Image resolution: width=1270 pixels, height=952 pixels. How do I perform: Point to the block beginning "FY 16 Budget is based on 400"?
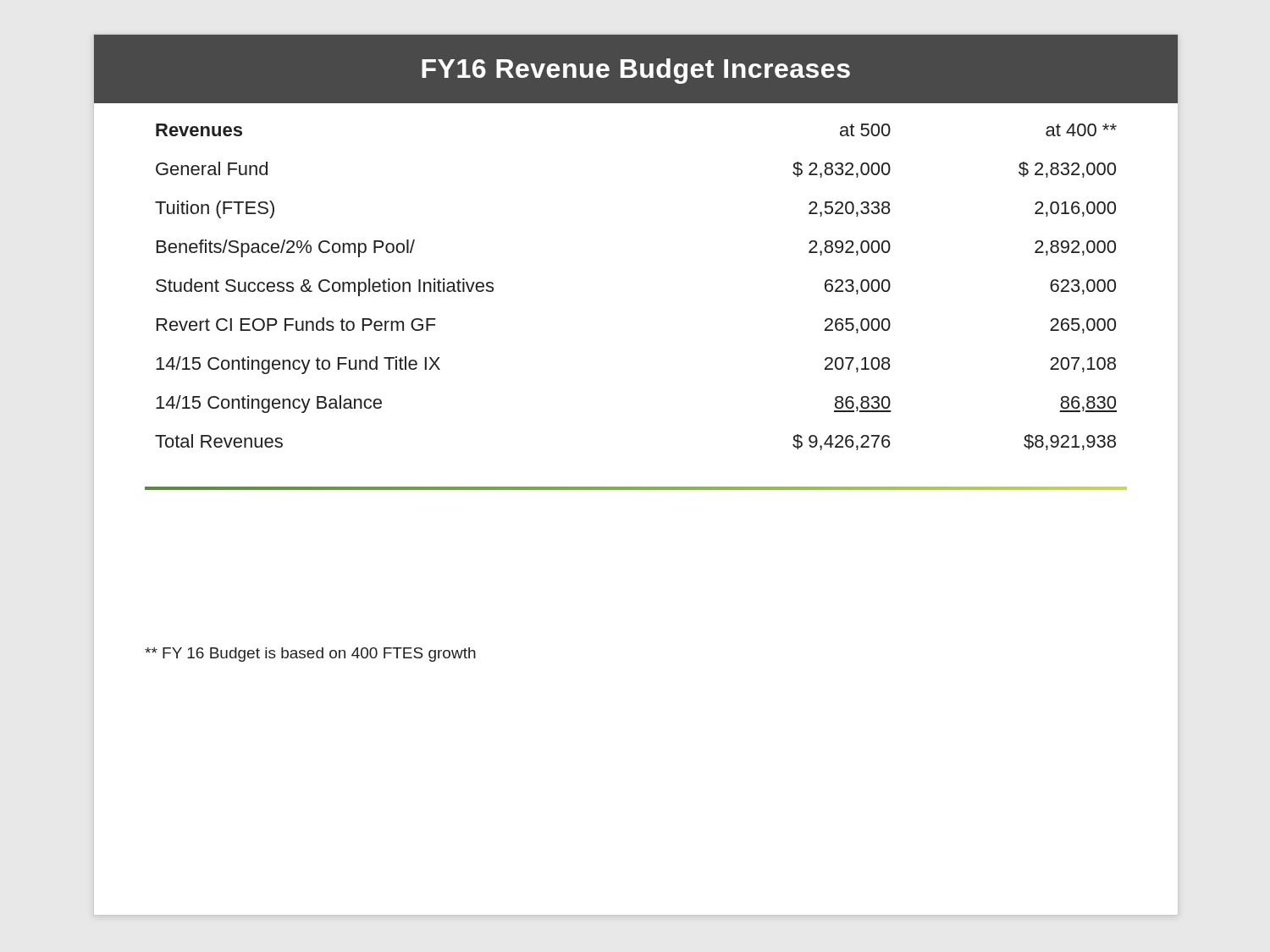[x=311, y=653]
